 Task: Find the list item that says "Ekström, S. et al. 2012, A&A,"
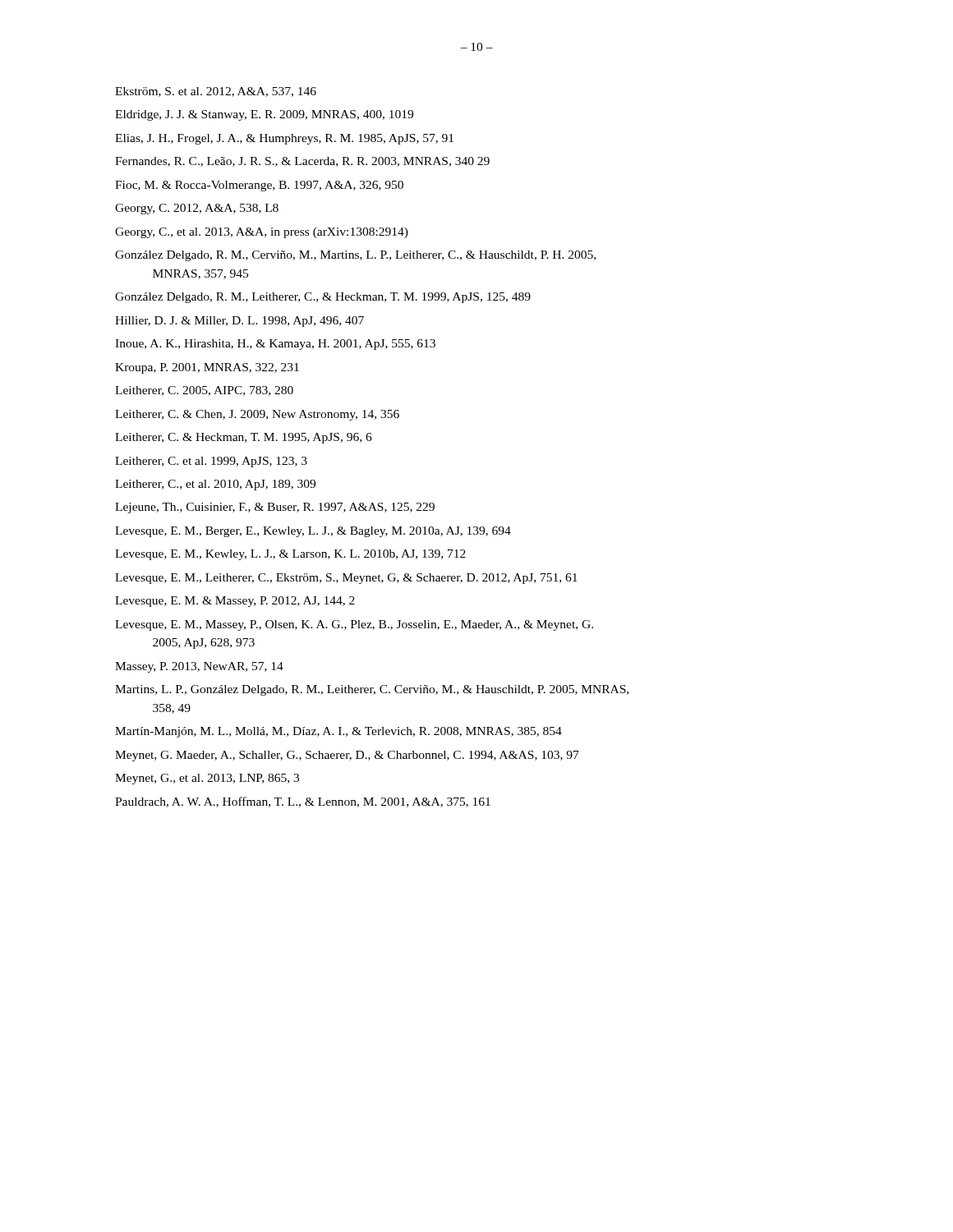216,91
